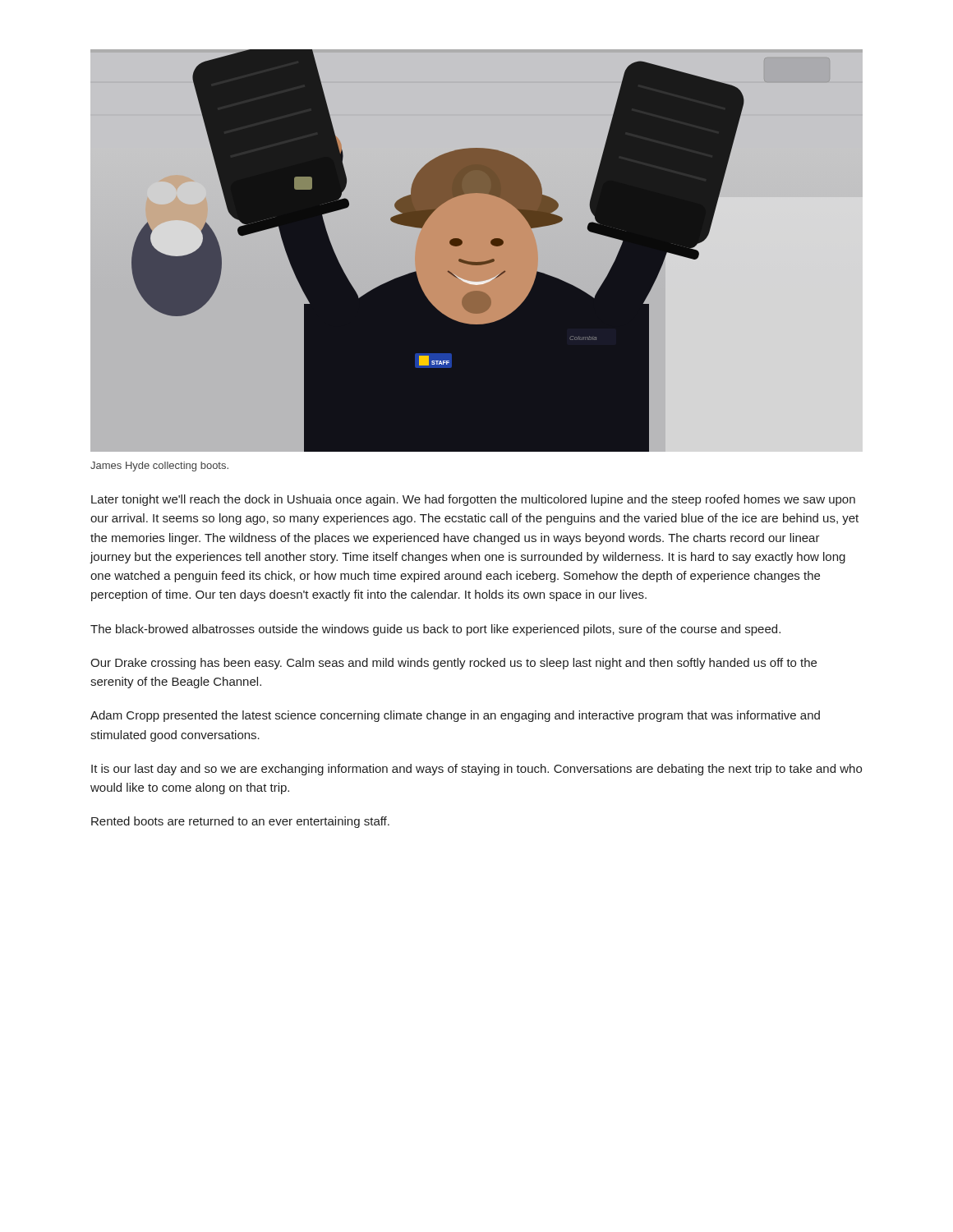The height and width of the screenshot is (1232, 953).
Task: Locate the text block that reads "Later tonight we'll reach the"
Action: [x=475, y=547]
